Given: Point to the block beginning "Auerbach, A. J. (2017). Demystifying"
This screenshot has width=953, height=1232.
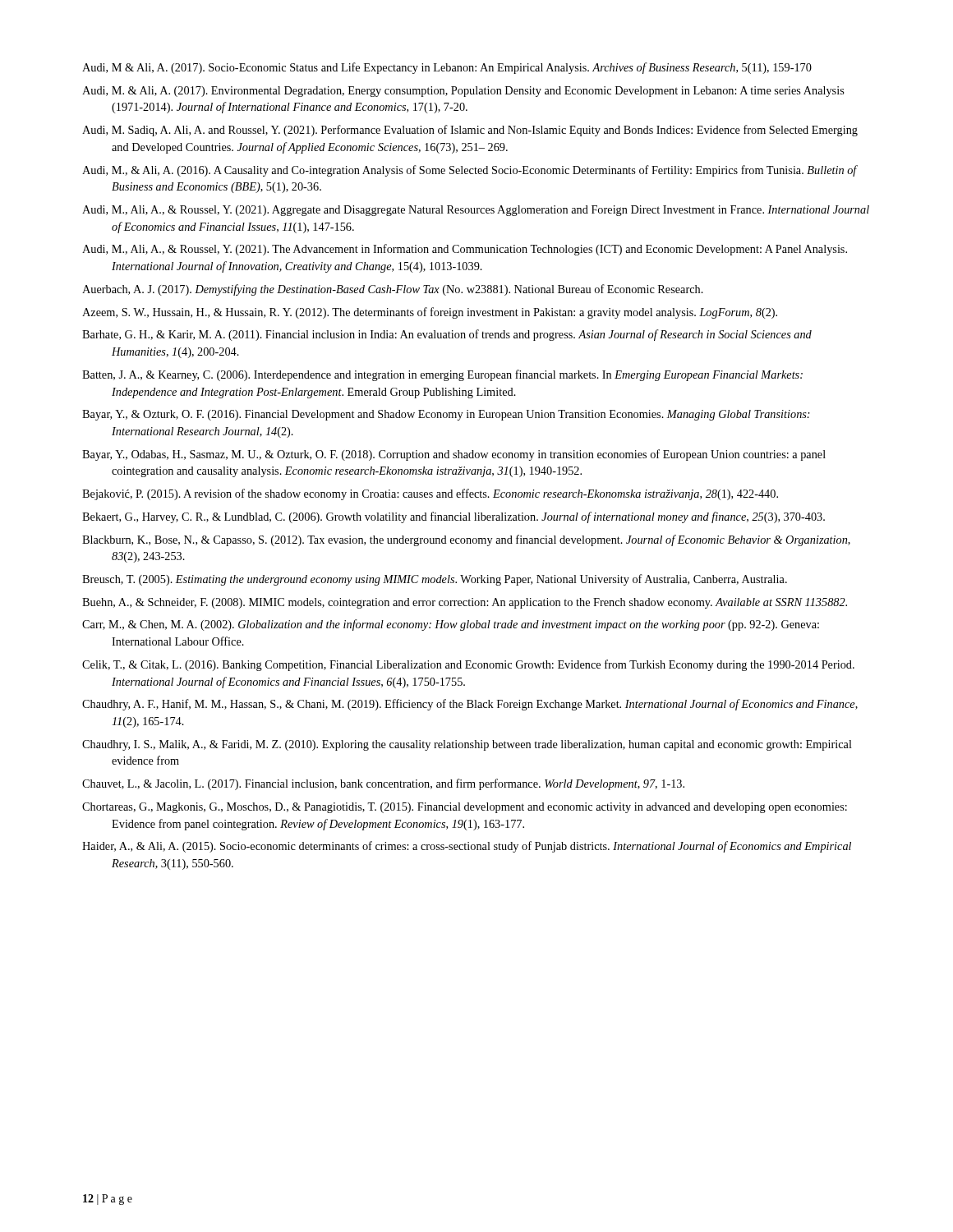Looking at the screenshot, I should coord(393,289).
